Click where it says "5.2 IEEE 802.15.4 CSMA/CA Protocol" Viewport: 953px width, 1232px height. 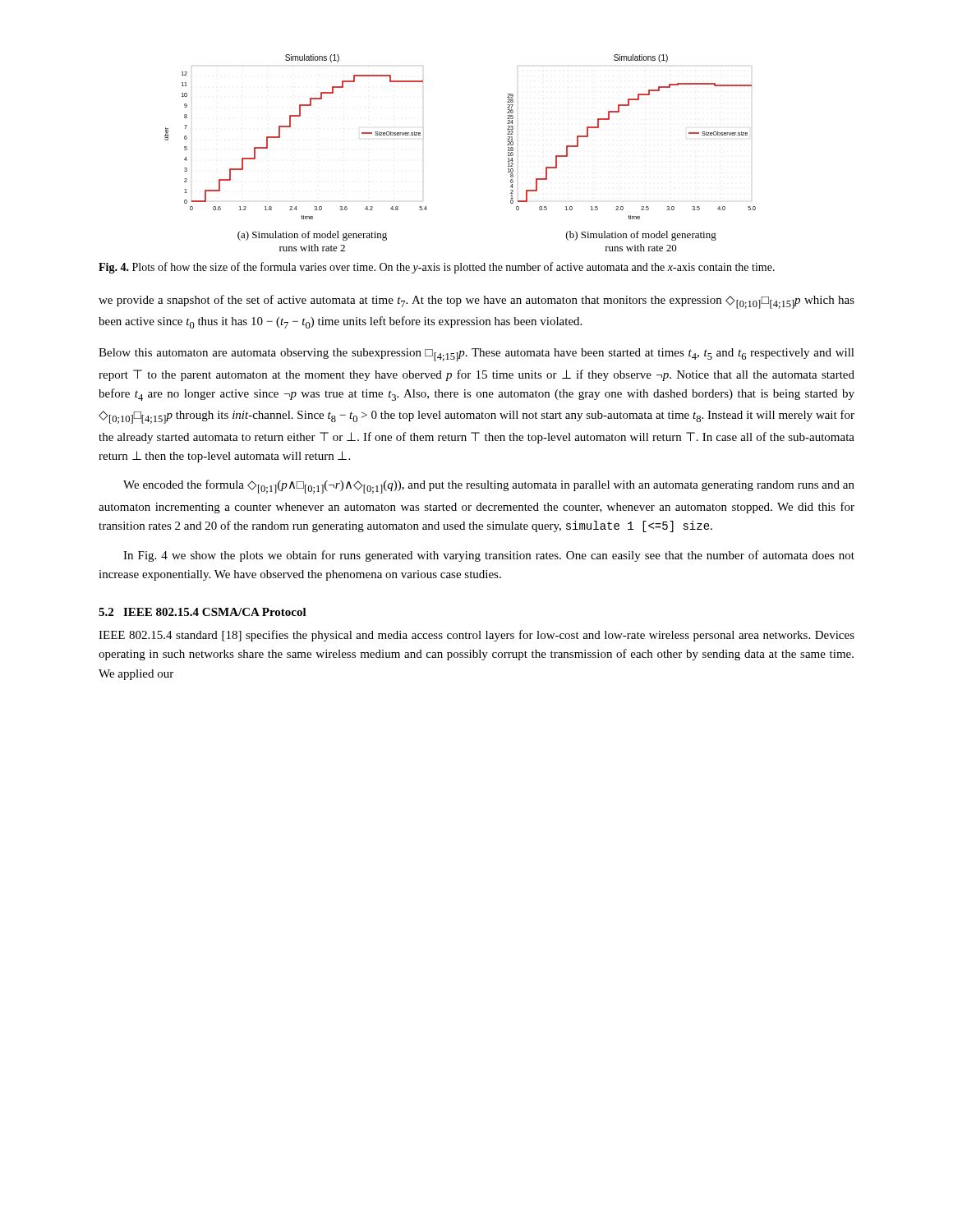point(202,612)
